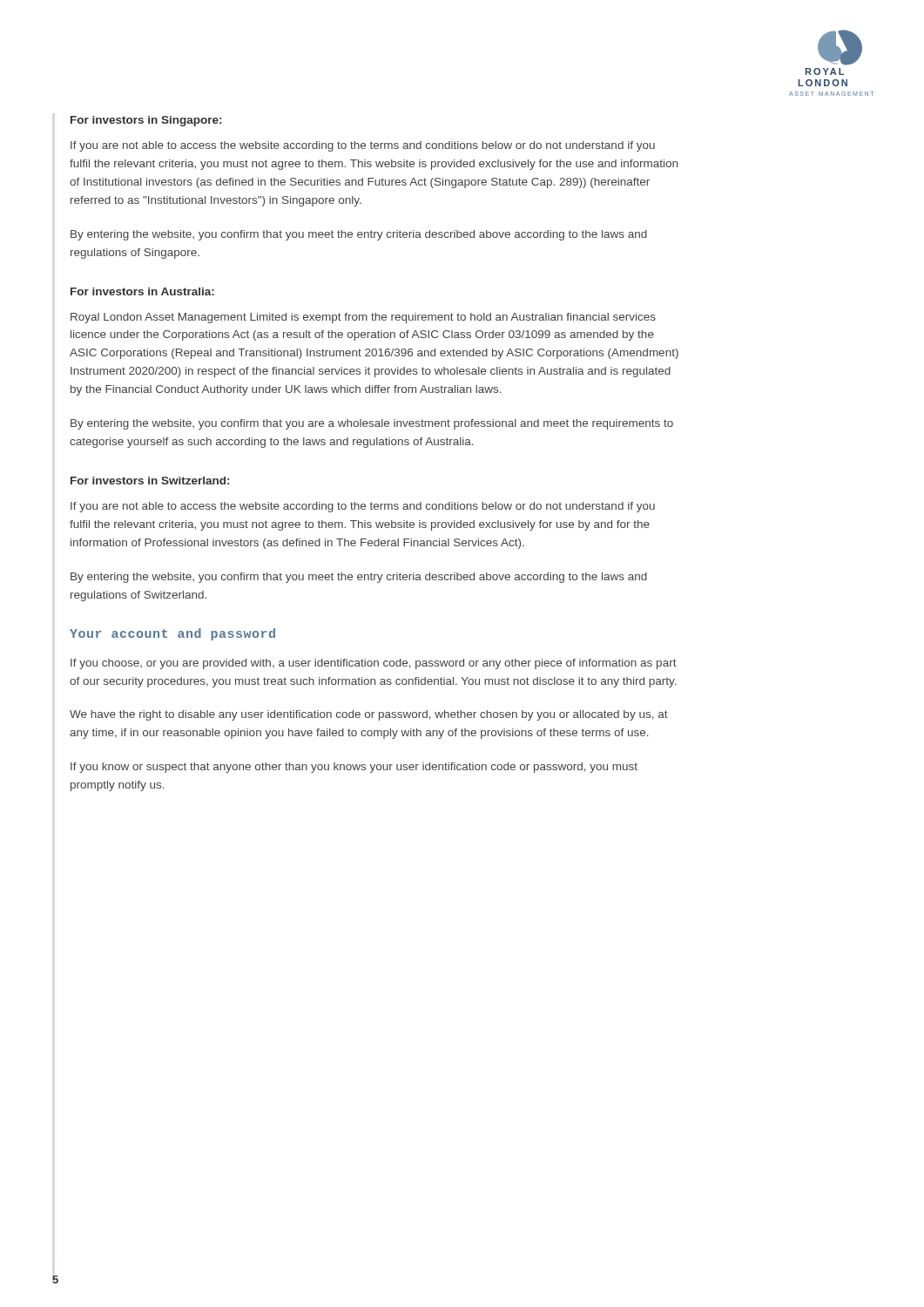Viewport: 924px width, 1307px height.
Task: Click on the element starting "Royal London Asset Management"
Action: [x=374, y=353]
